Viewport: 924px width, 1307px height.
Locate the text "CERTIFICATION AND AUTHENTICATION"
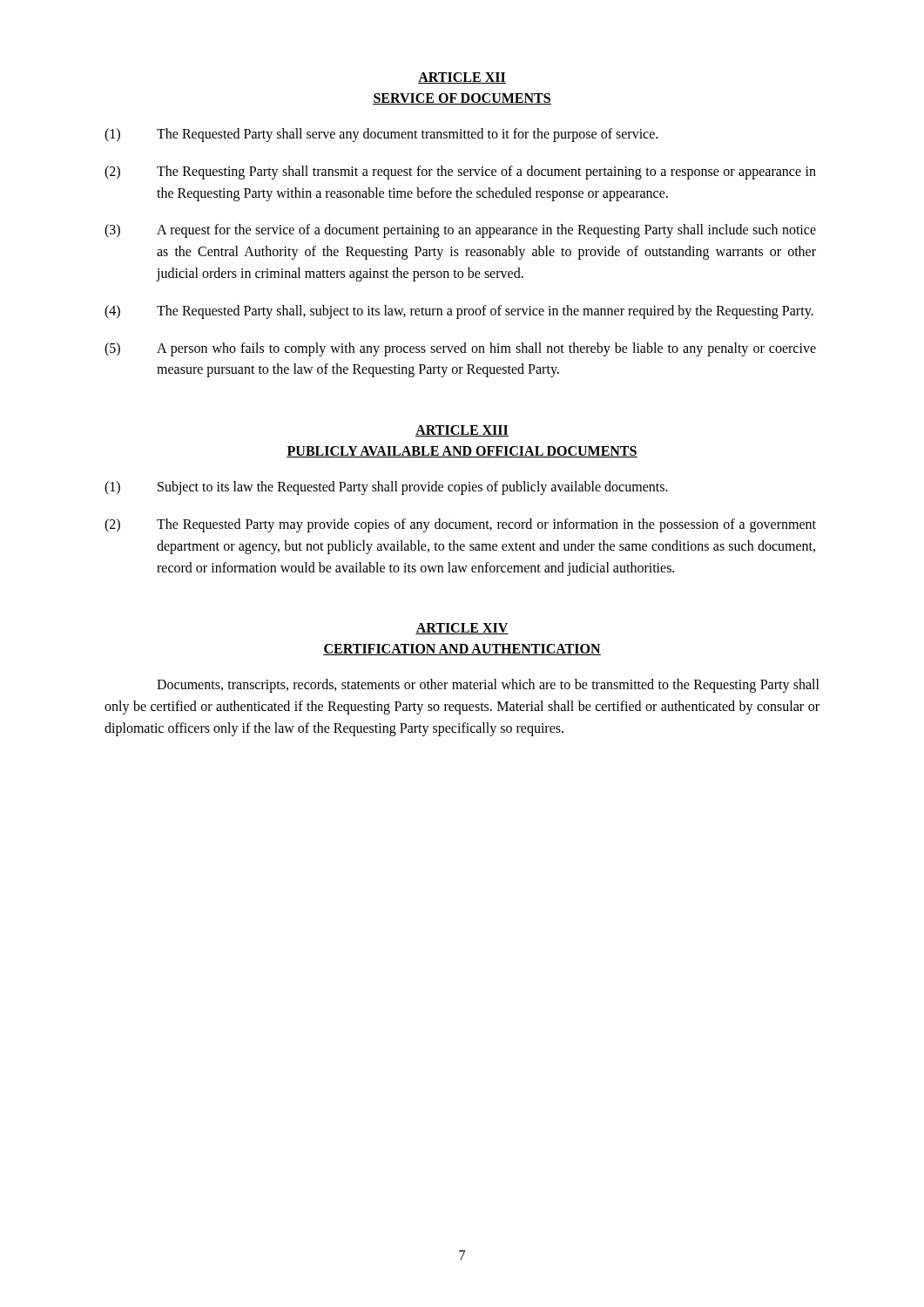462,649
